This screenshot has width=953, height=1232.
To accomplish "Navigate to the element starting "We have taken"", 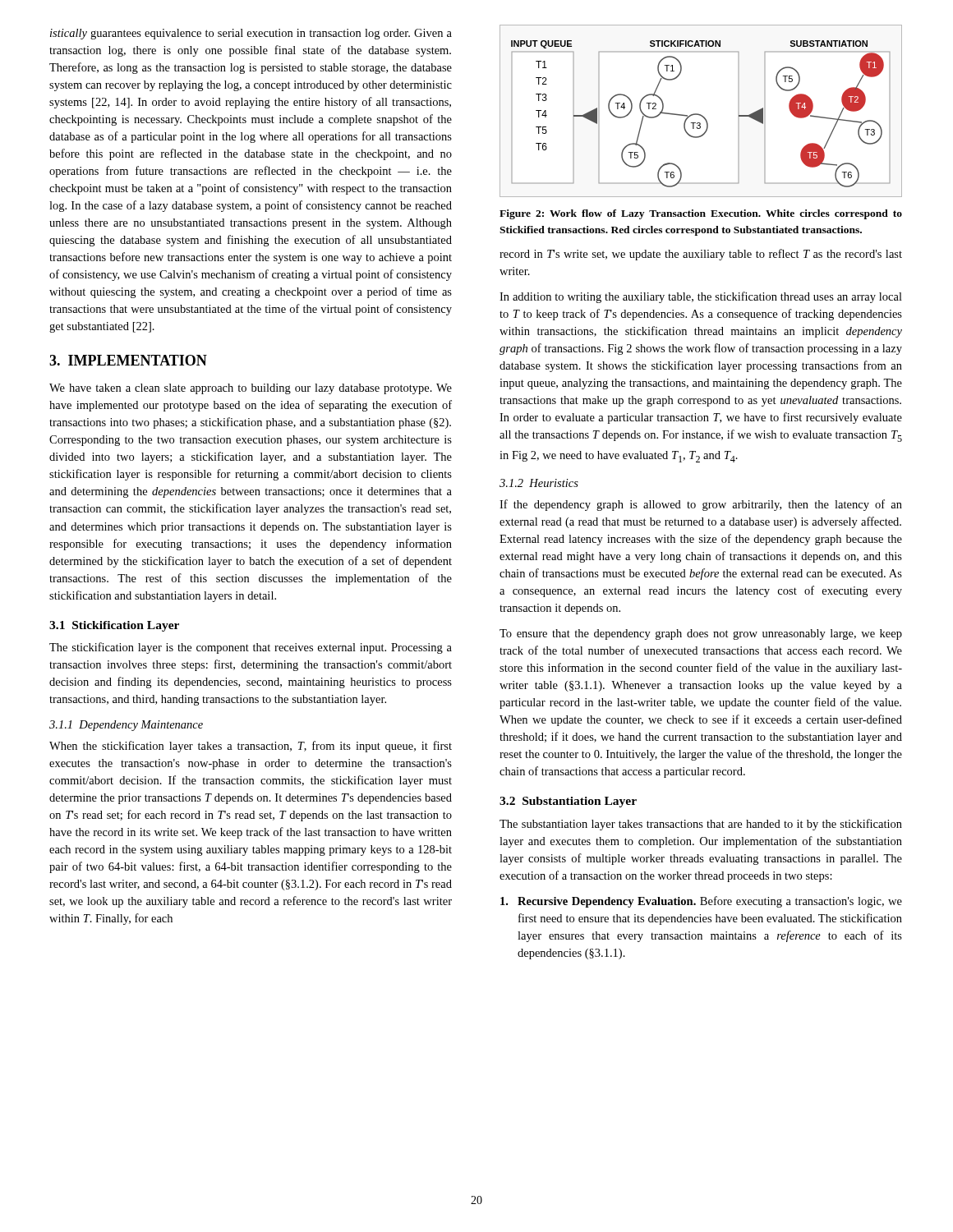I will point(251,492).
